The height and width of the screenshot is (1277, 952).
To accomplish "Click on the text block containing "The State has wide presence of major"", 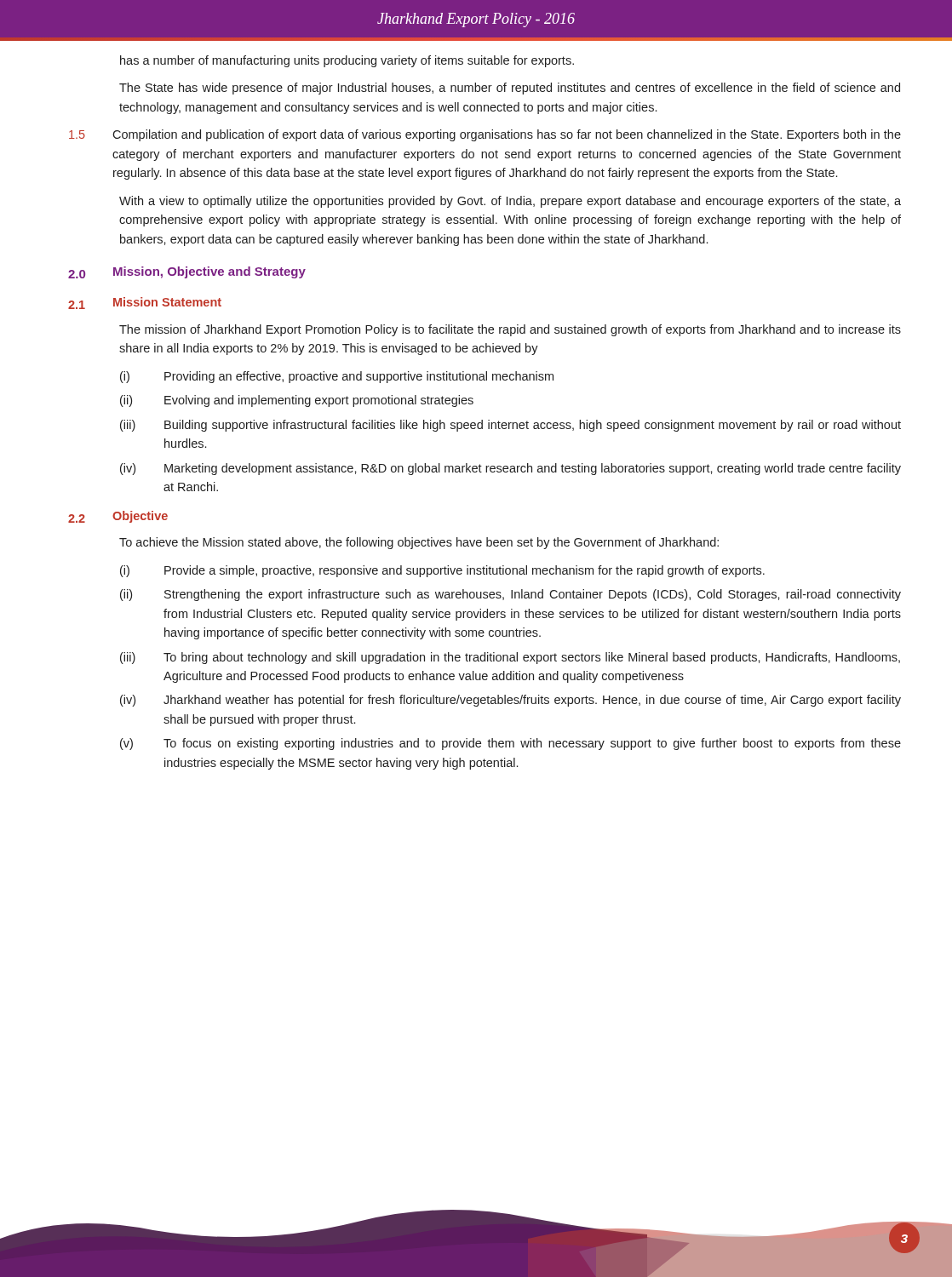I will pyautogui.click(x=510, y=98).
